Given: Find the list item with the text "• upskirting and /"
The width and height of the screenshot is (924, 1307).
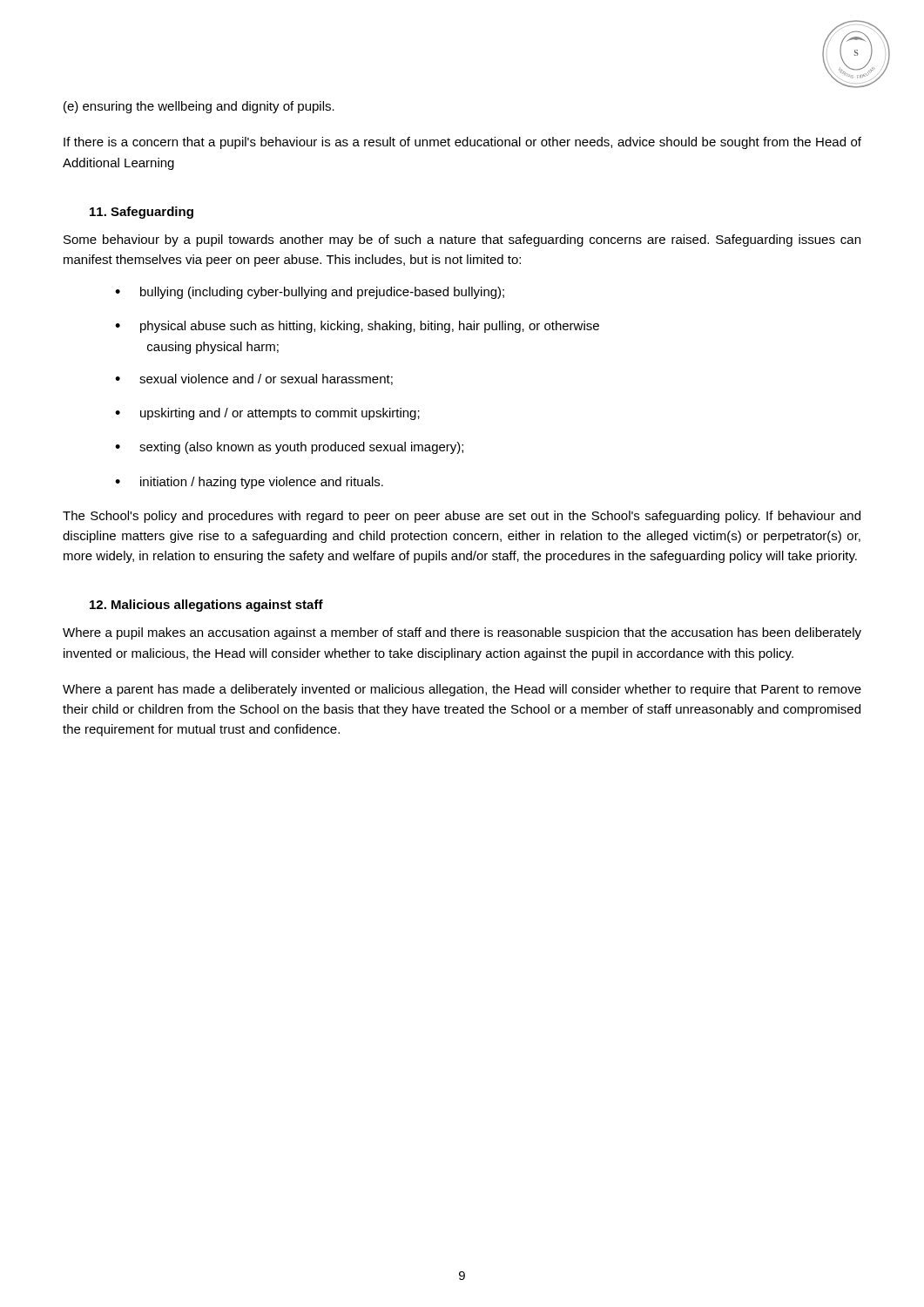Looking at the screenshot, I should (268, 414).
